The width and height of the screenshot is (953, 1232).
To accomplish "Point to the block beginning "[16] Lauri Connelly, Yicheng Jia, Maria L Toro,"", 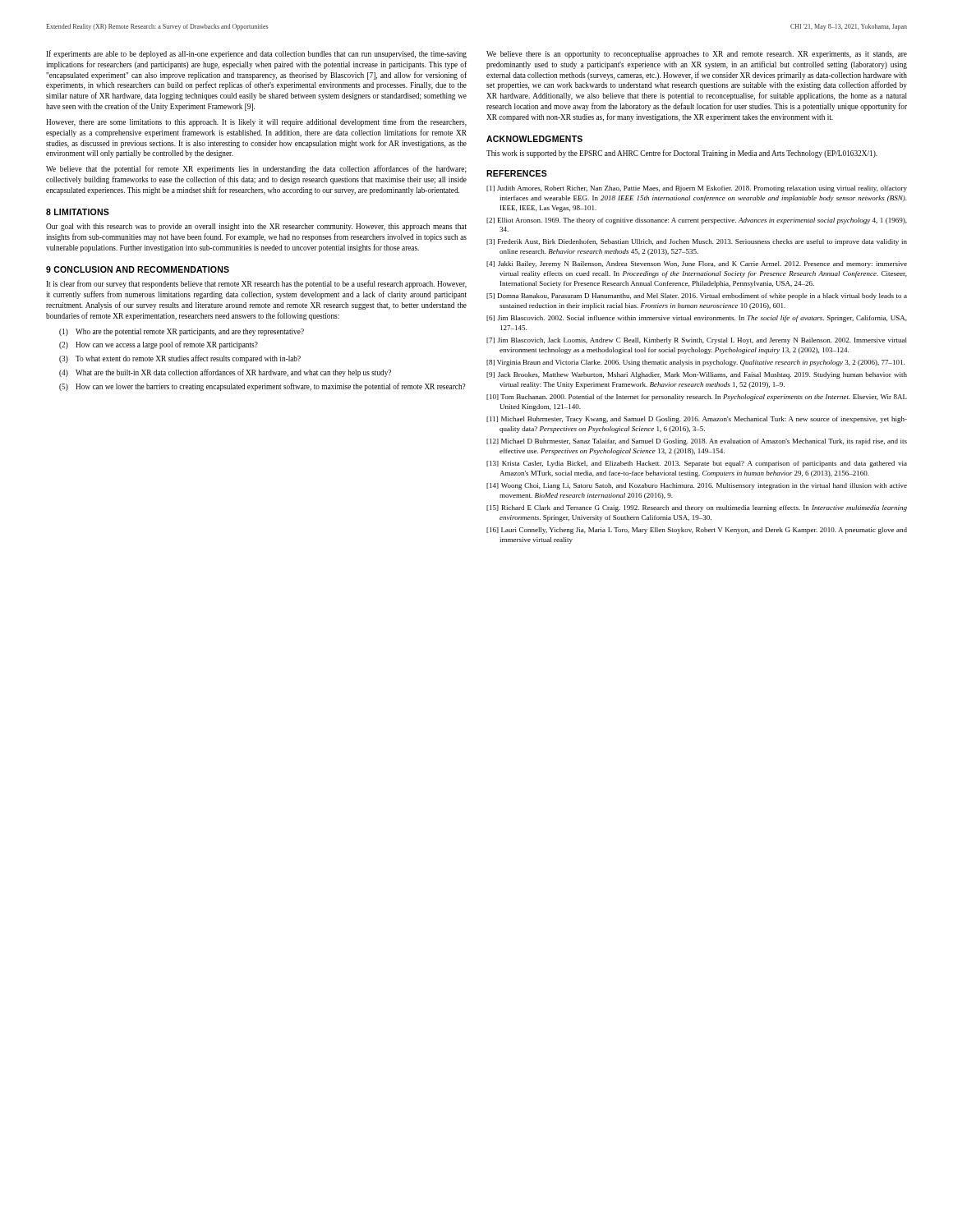I will tap(697, 534).
